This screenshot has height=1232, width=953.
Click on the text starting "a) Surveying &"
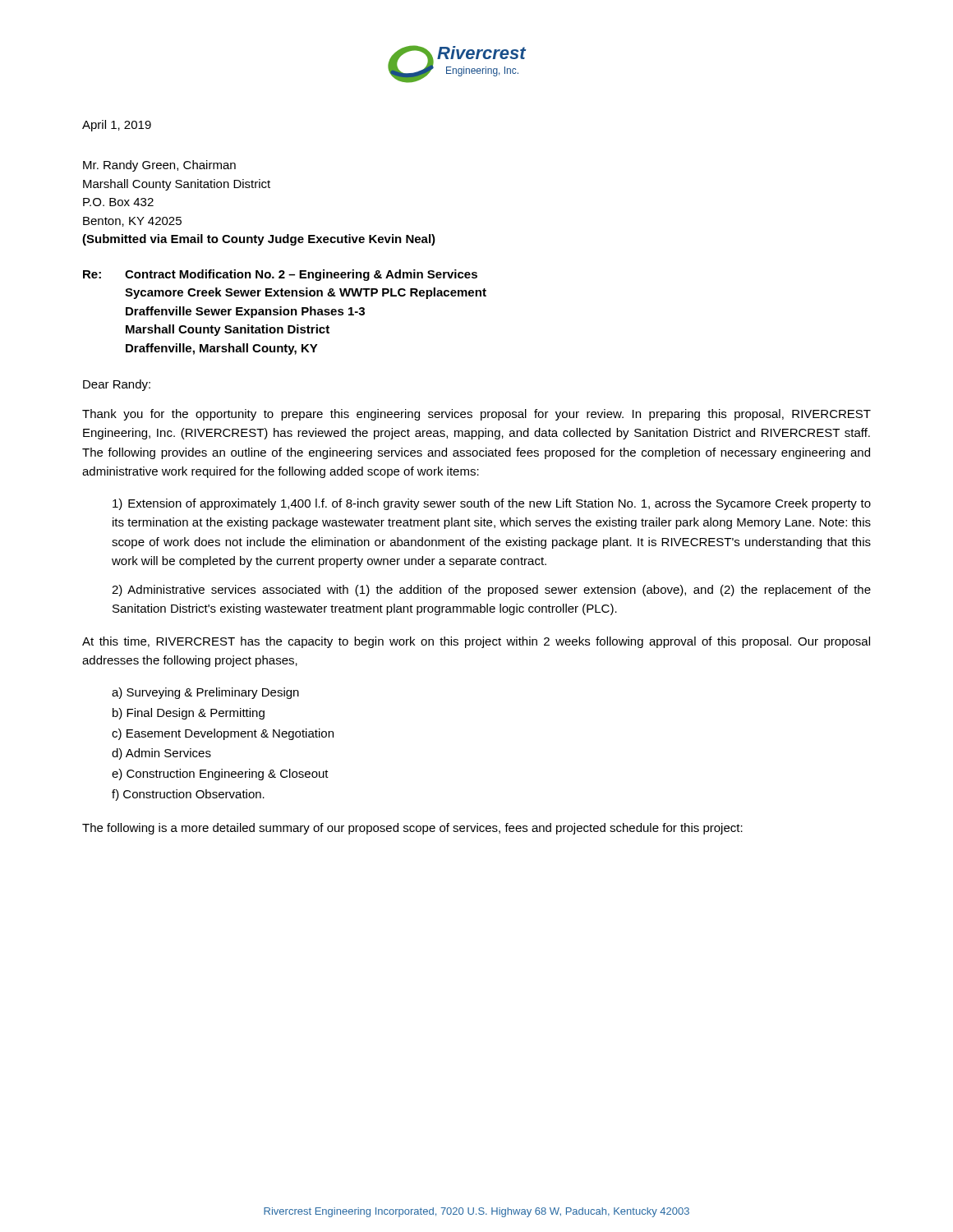coord(206,692)
